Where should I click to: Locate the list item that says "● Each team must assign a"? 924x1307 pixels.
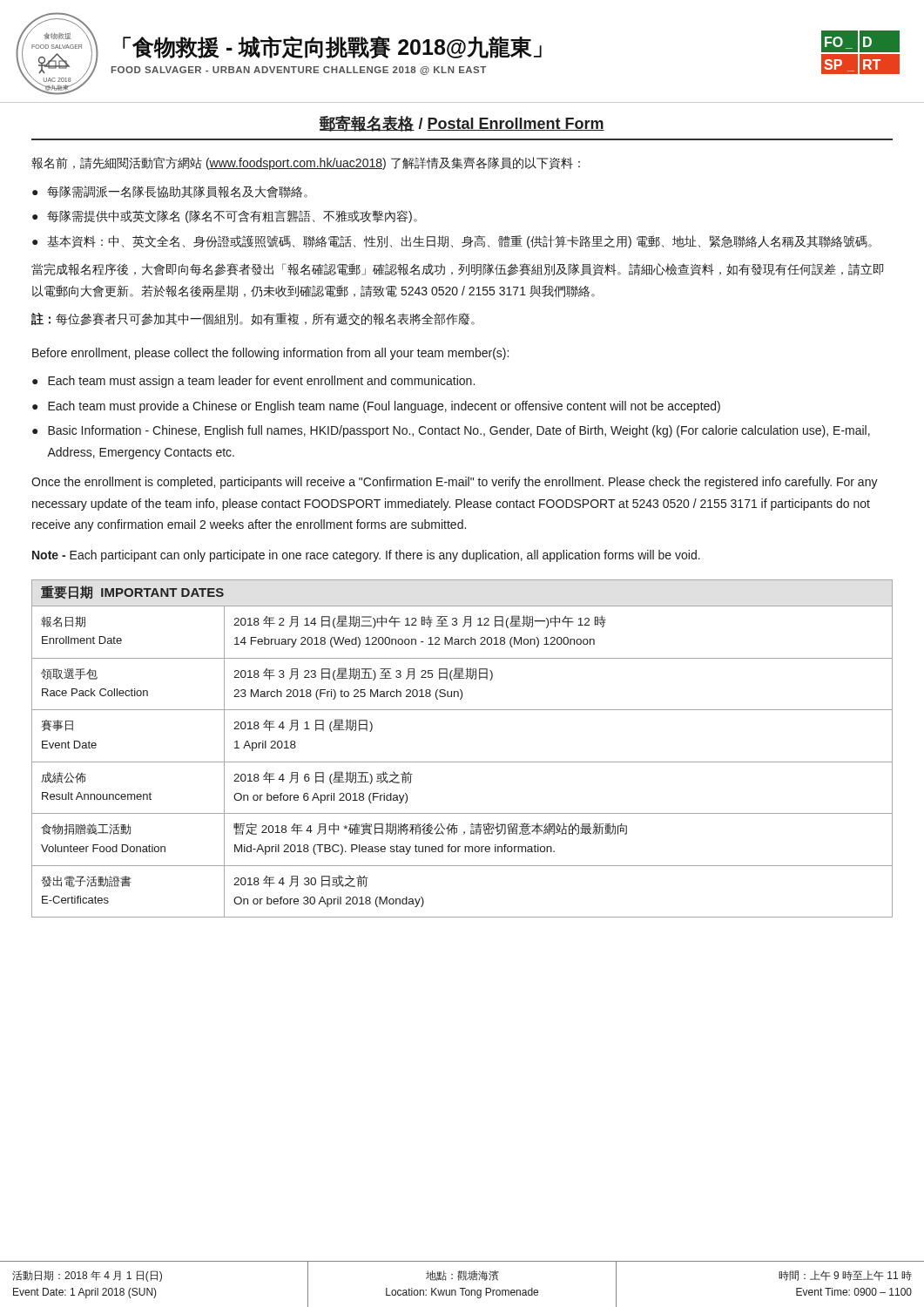click(x=254, y=381)
